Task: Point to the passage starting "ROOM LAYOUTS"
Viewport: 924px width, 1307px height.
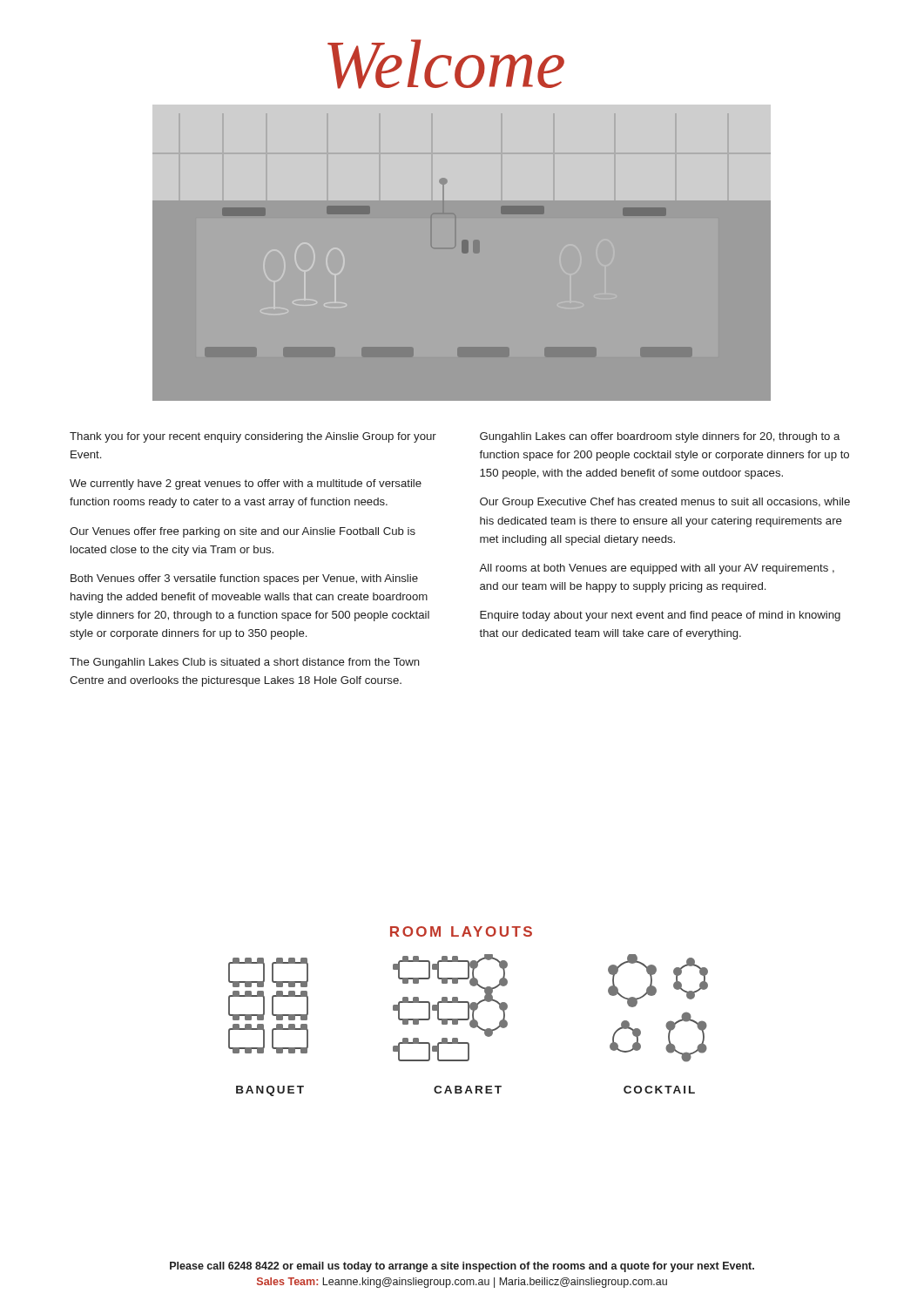Action: pyautogui.click(x=462, y=932)
